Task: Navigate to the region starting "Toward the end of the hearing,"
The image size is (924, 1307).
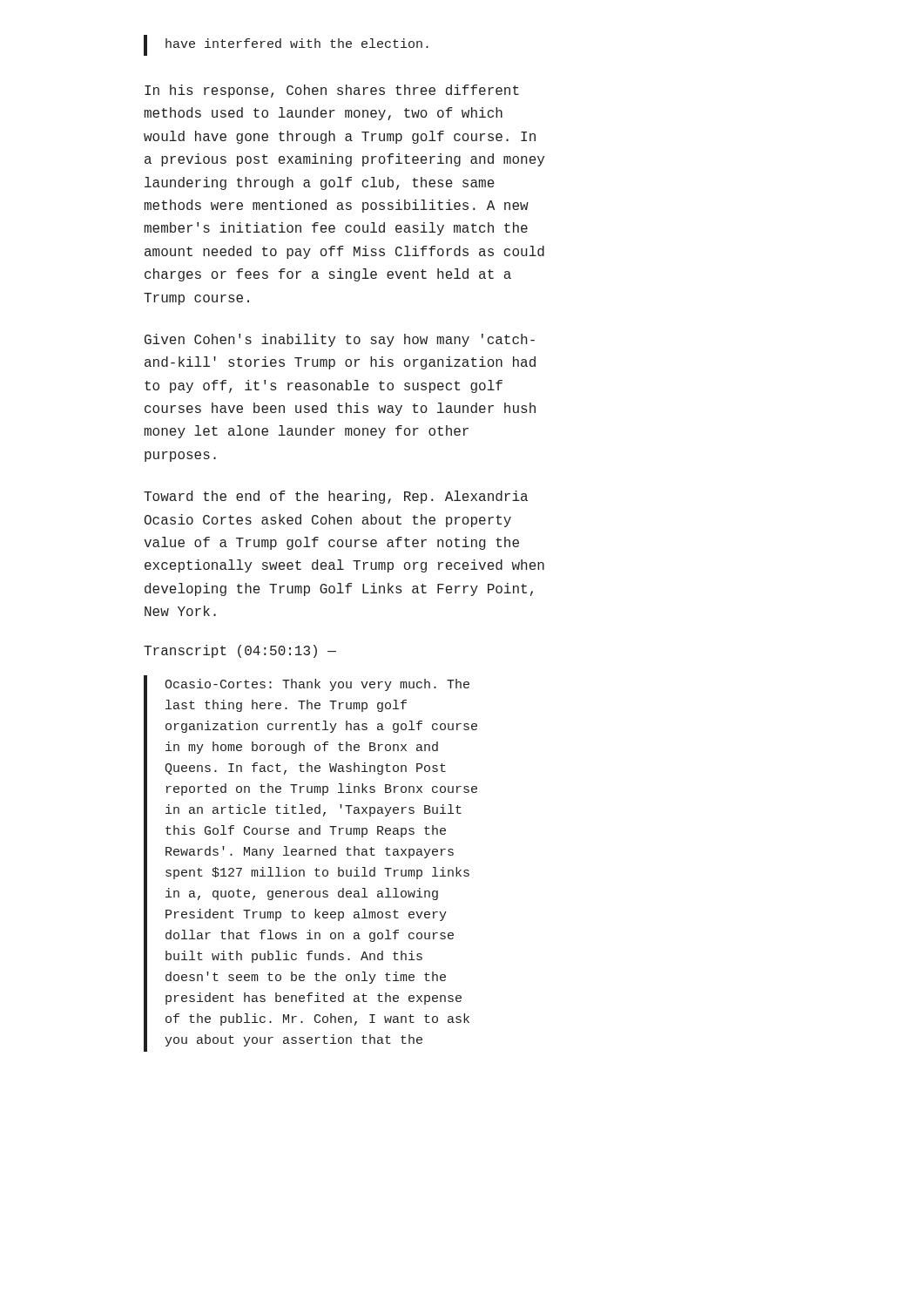Action: pyautogui.click(x=344, y=555)
